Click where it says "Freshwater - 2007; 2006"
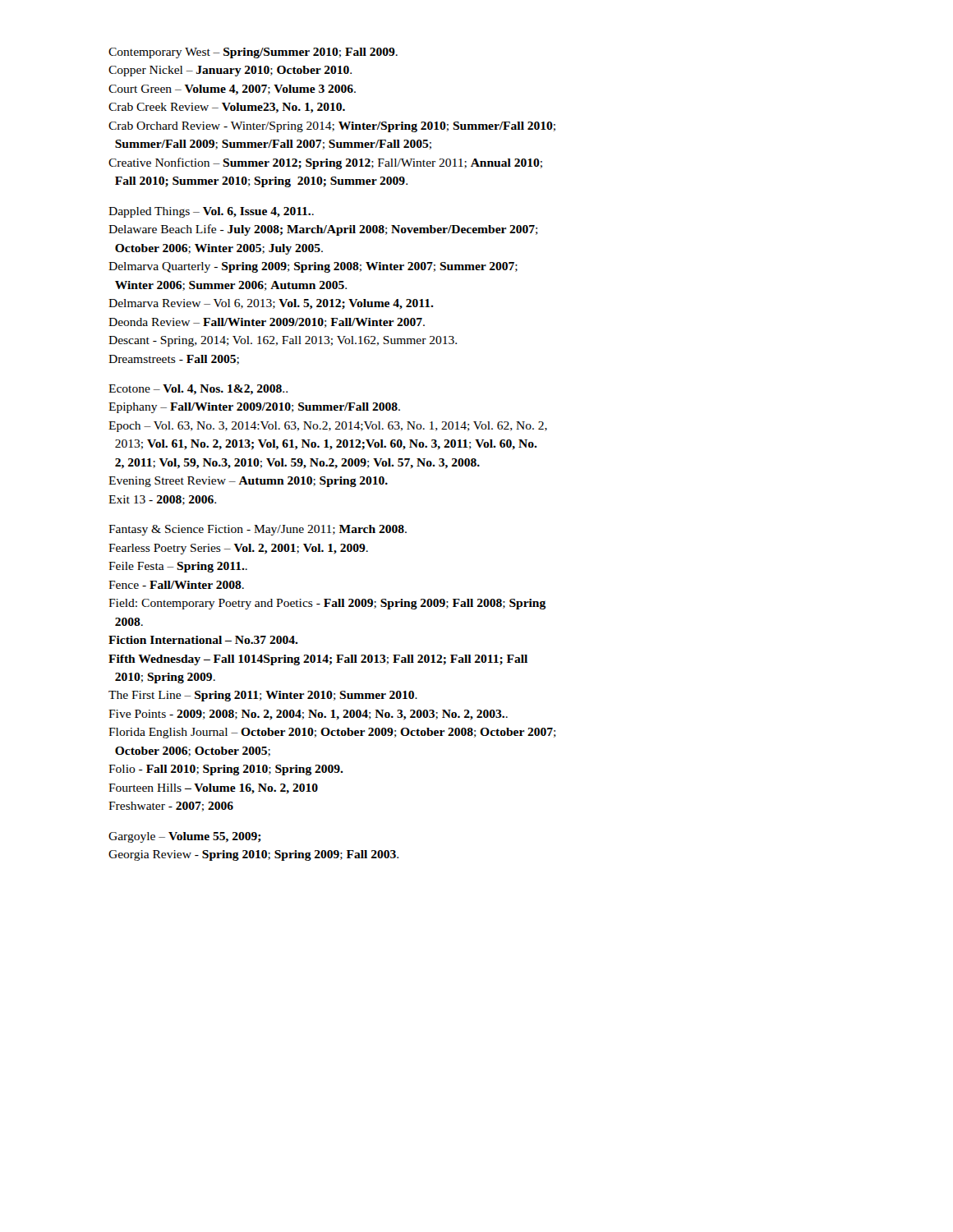This screenshot has width=953, height=1232. click(171, 806)
